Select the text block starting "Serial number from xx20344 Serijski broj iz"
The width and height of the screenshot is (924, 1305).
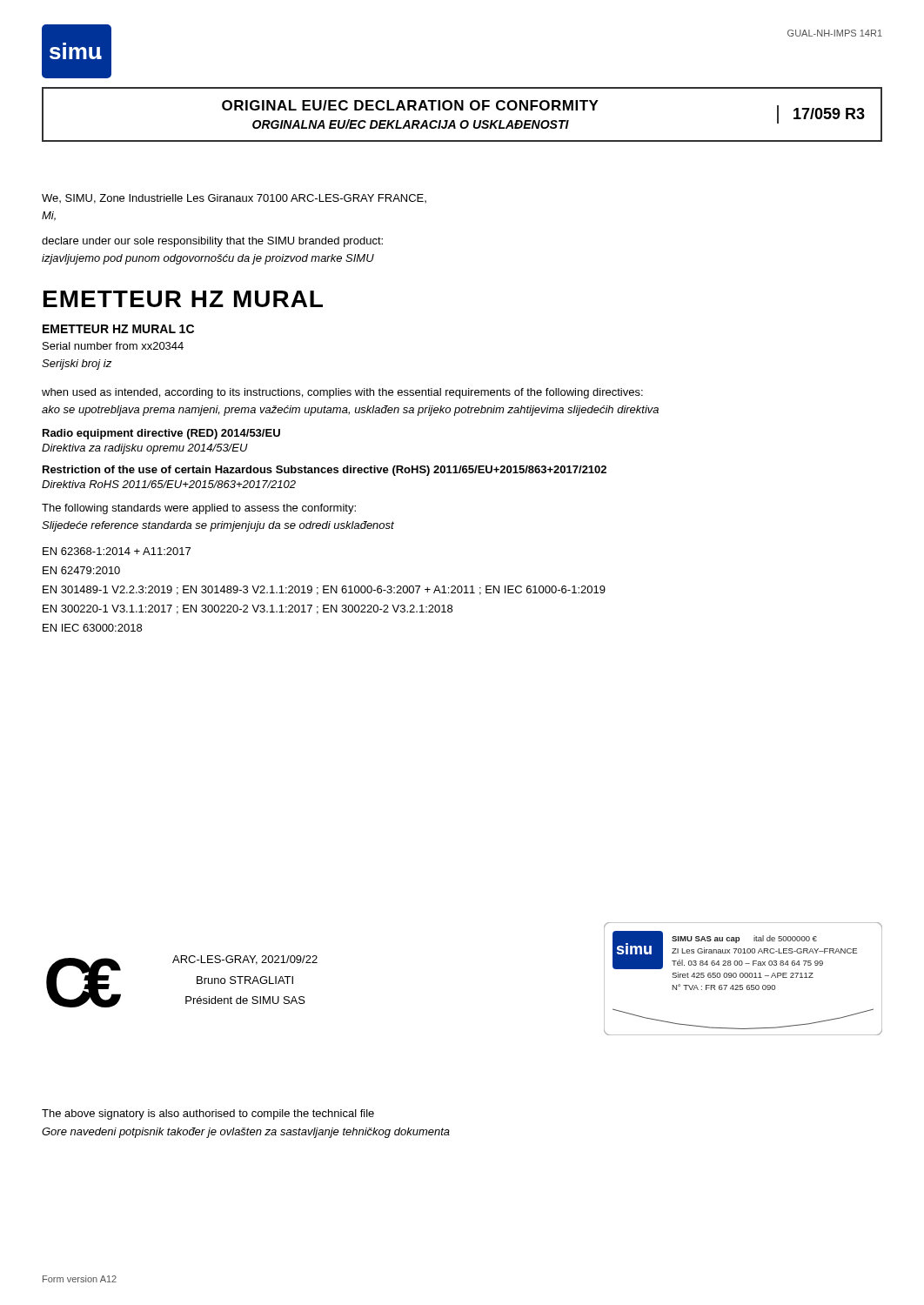coord(113,354)
